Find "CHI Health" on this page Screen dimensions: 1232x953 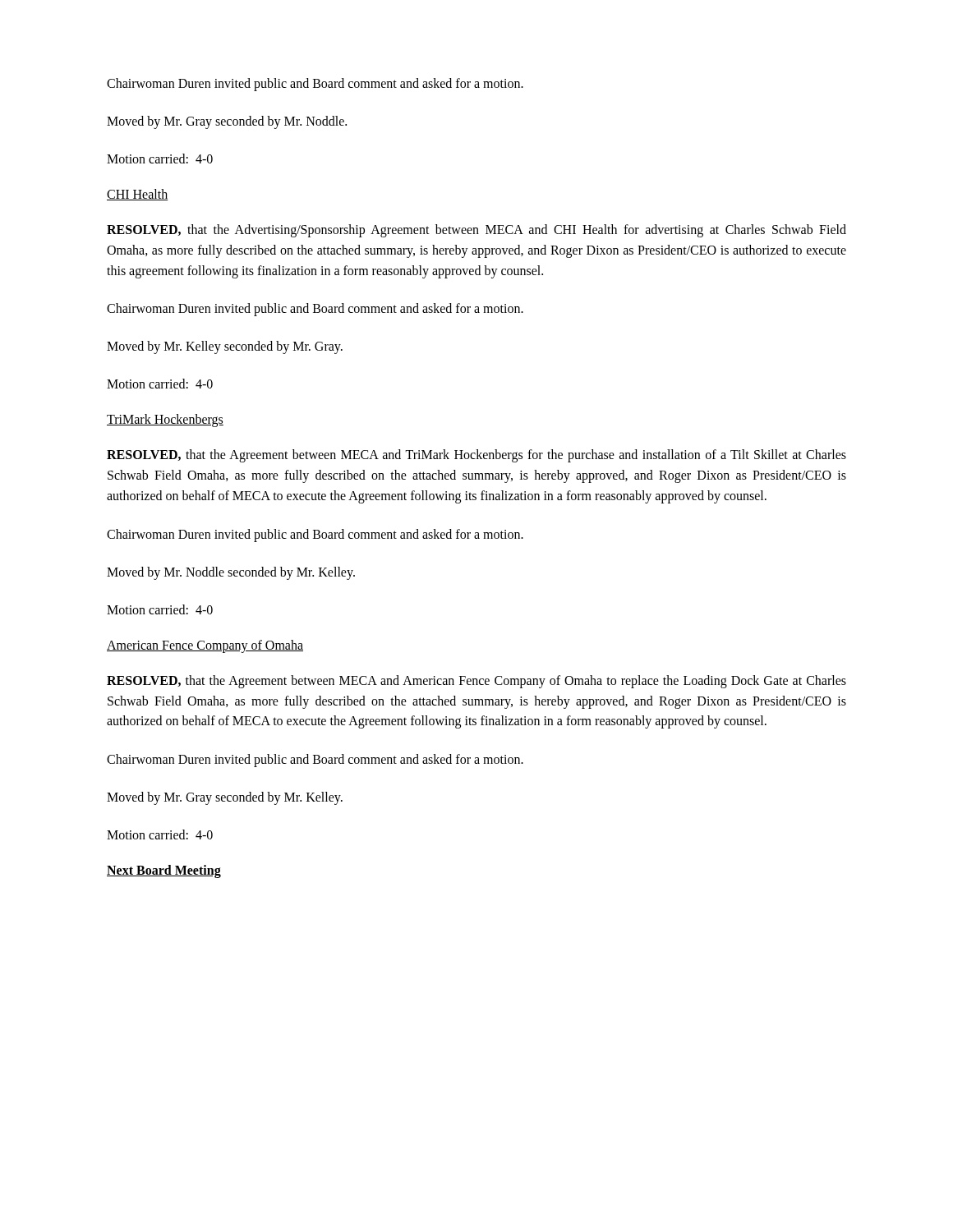pyautogui.click(x=137, y=194)
